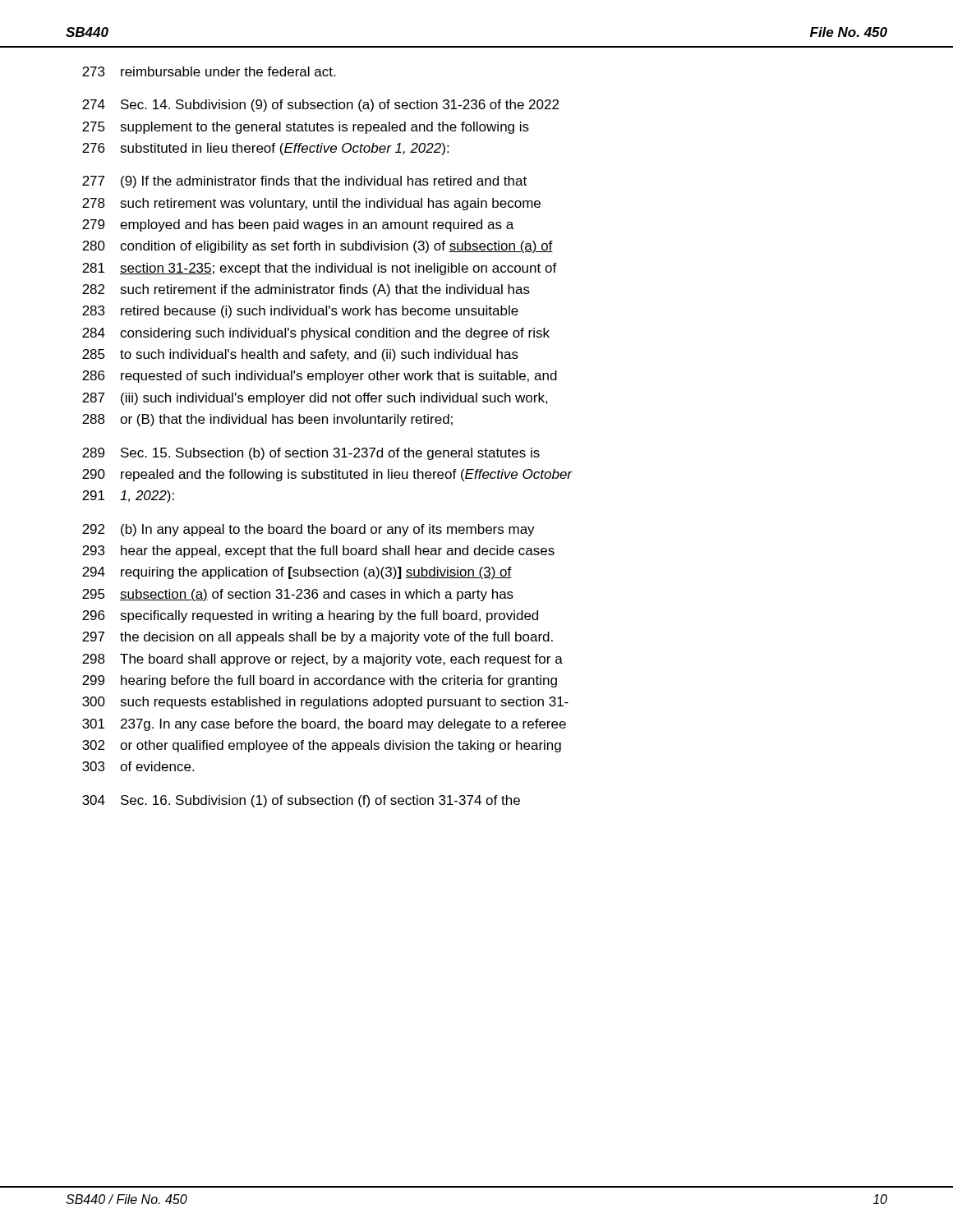Click the passage that begins "294 requiring the application"

pyautogui.click(x=476, y=573)
